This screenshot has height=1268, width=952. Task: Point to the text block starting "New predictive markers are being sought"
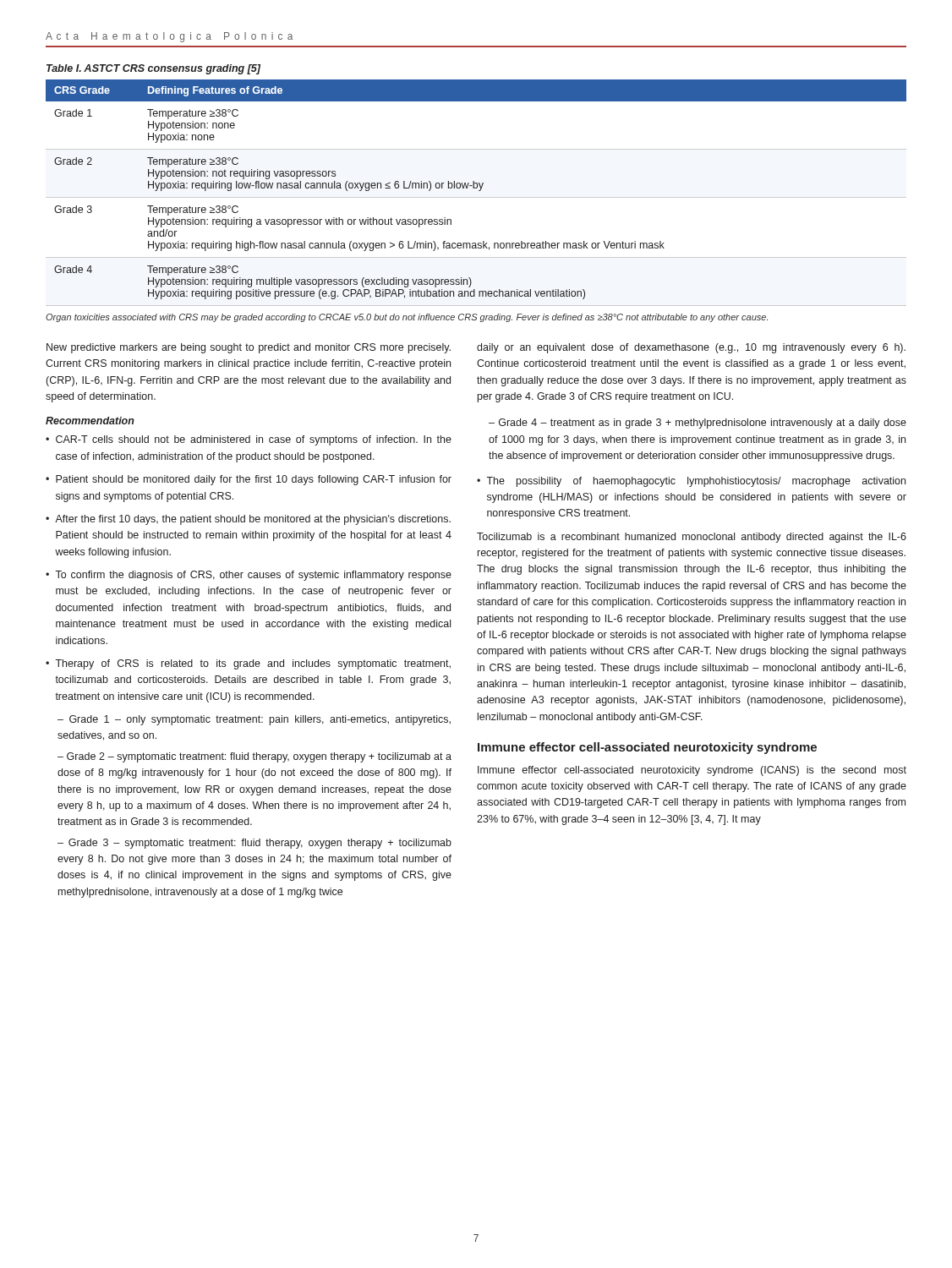(249, 372)
